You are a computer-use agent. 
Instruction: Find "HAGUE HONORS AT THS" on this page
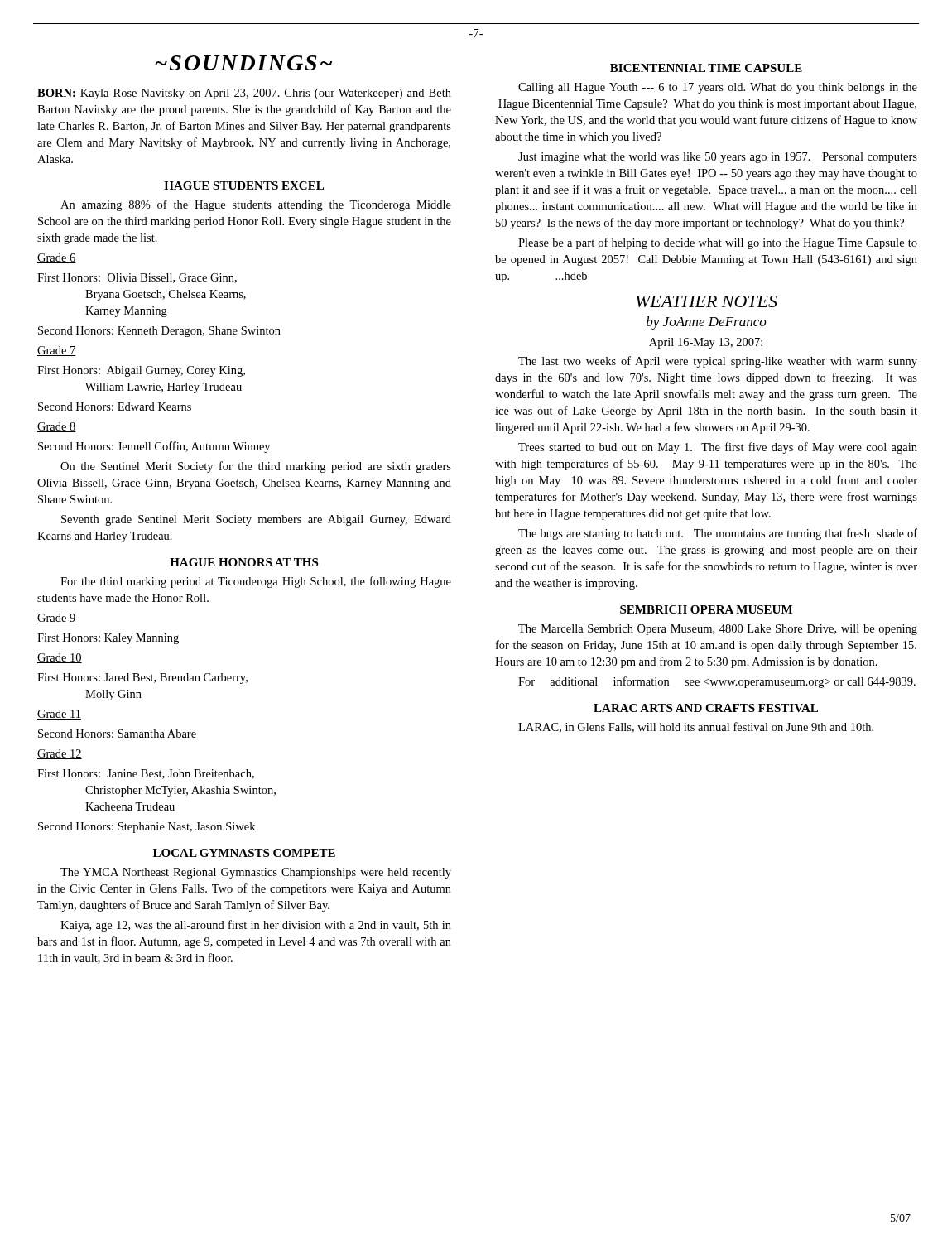tap(244, 562)
